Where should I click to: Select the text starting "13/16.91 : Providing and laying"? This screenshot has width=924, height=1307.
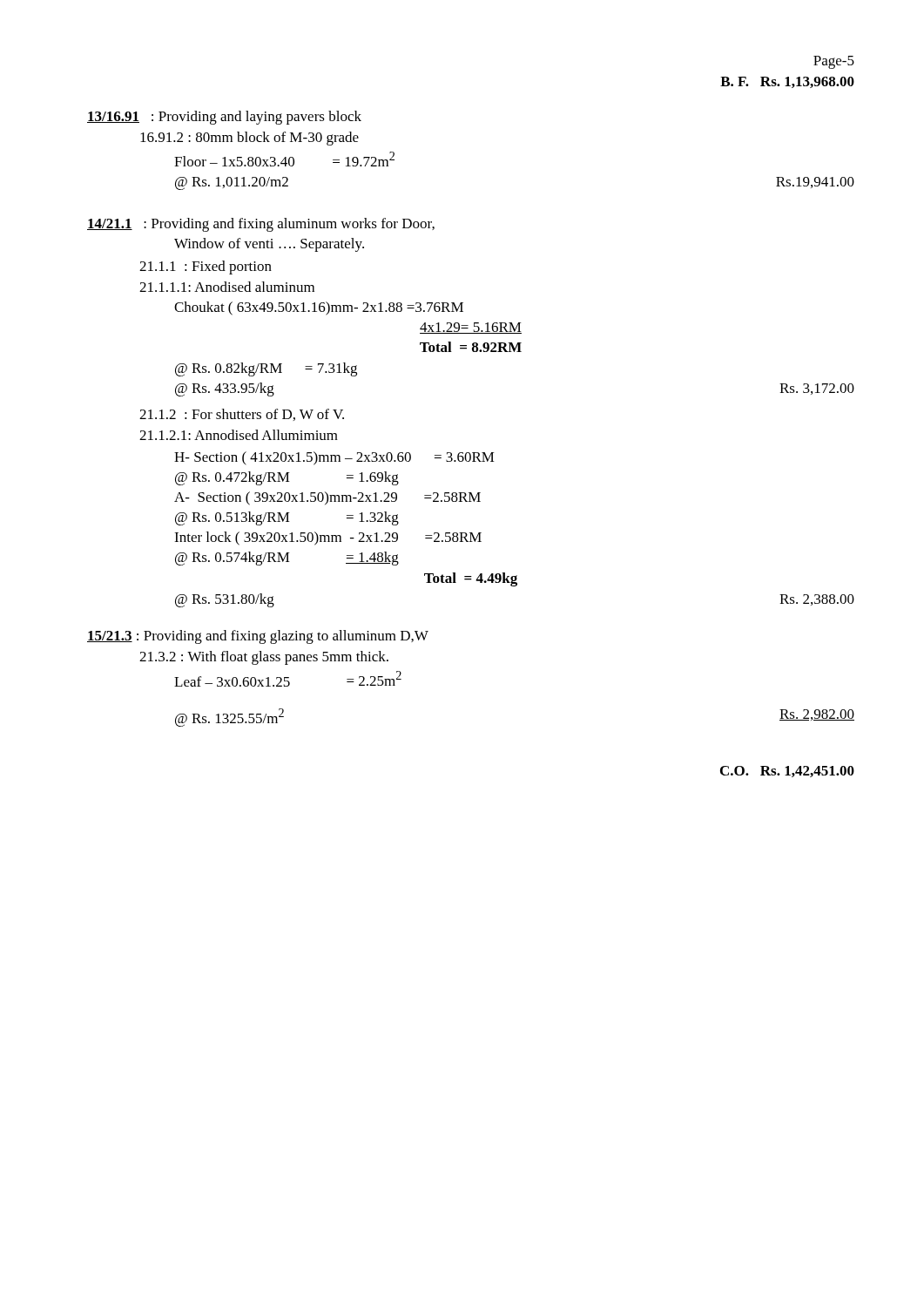click(224, 118)
